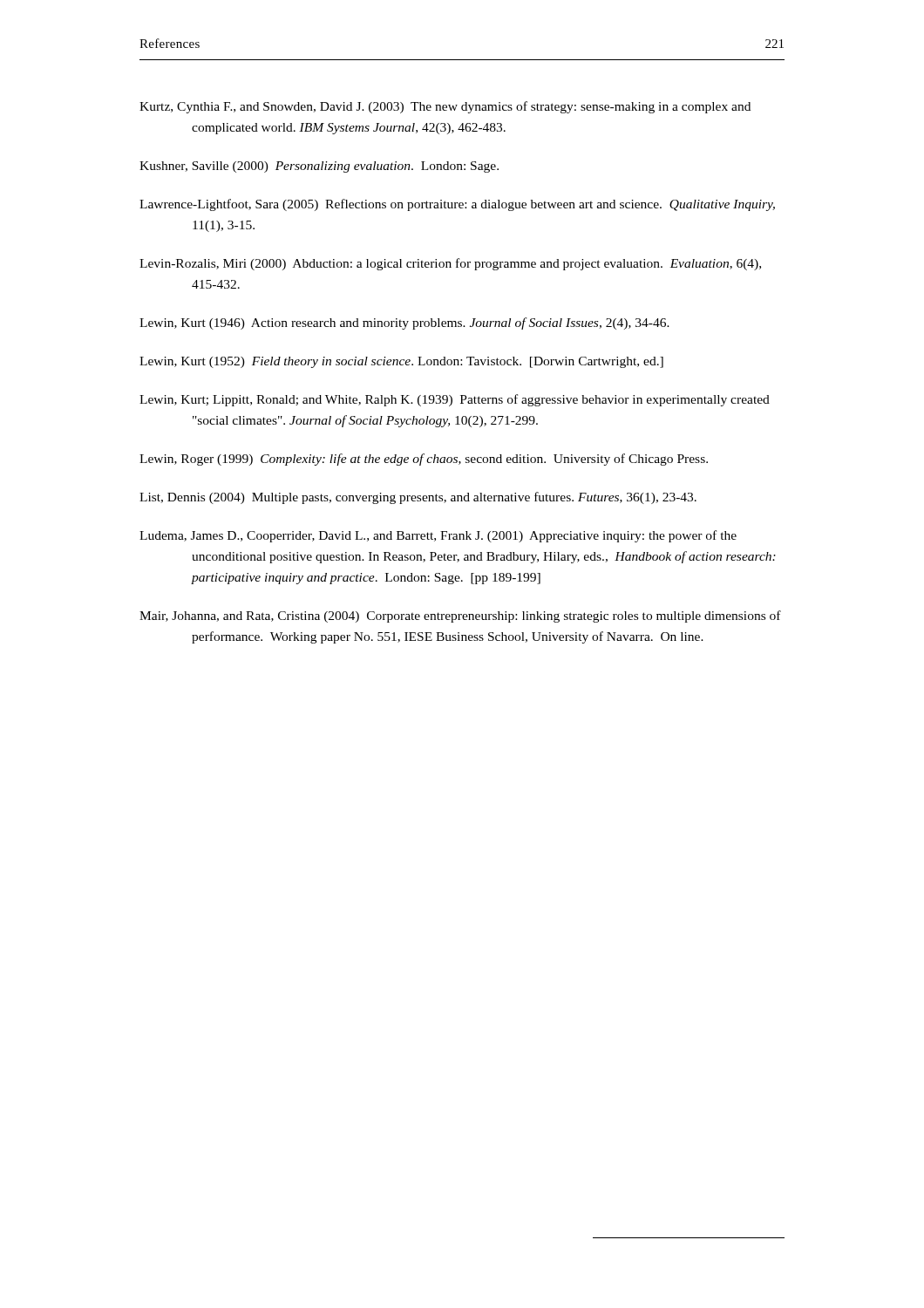Locate the passage starting "Ludema, James D., Cooperrider,"
Image resolution: width=924 pixels, height=1308 pixels.
click(462, 557)
